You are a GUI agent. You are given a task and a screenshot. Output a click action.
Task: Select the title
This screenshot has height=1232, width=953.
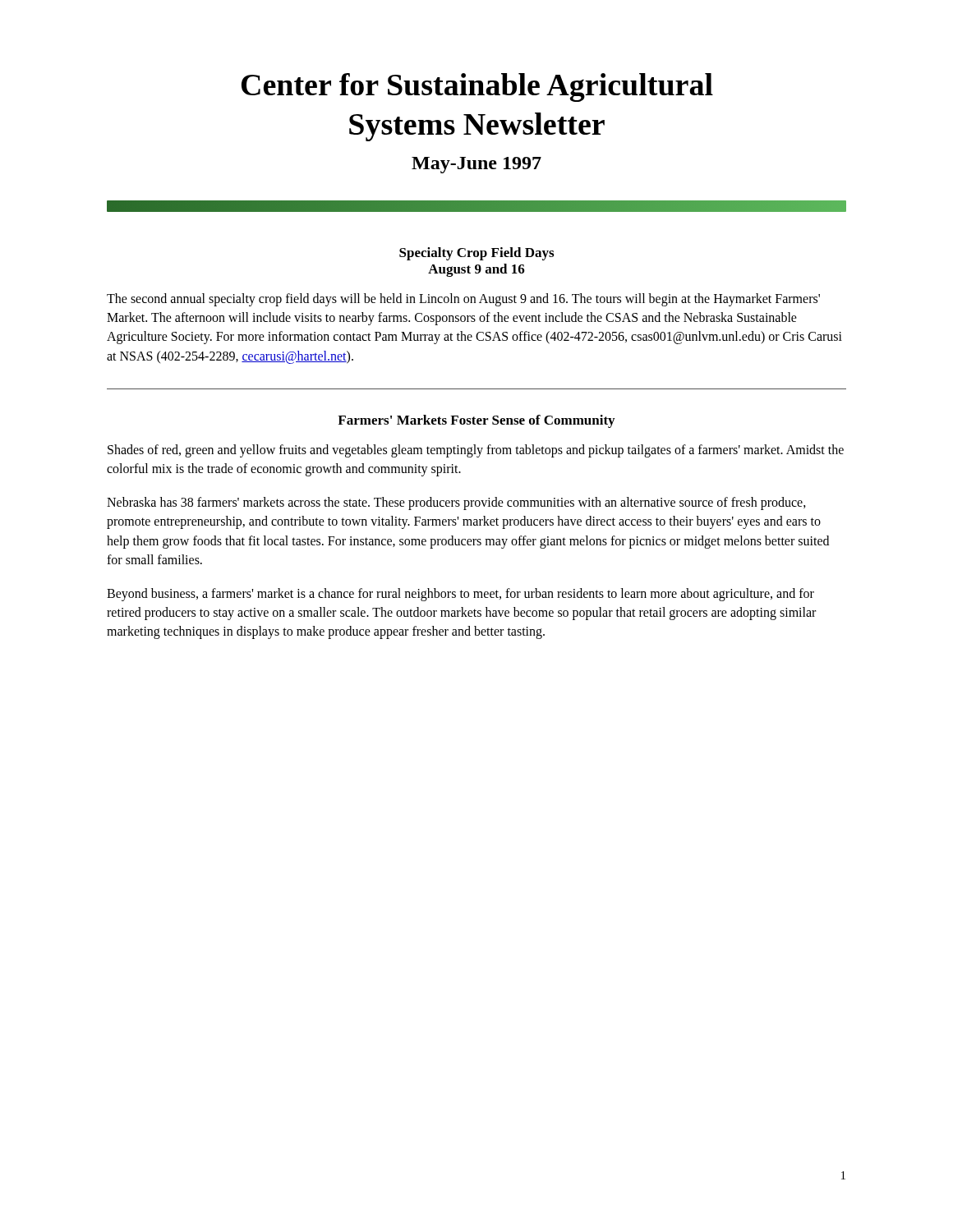click(476, 105)
